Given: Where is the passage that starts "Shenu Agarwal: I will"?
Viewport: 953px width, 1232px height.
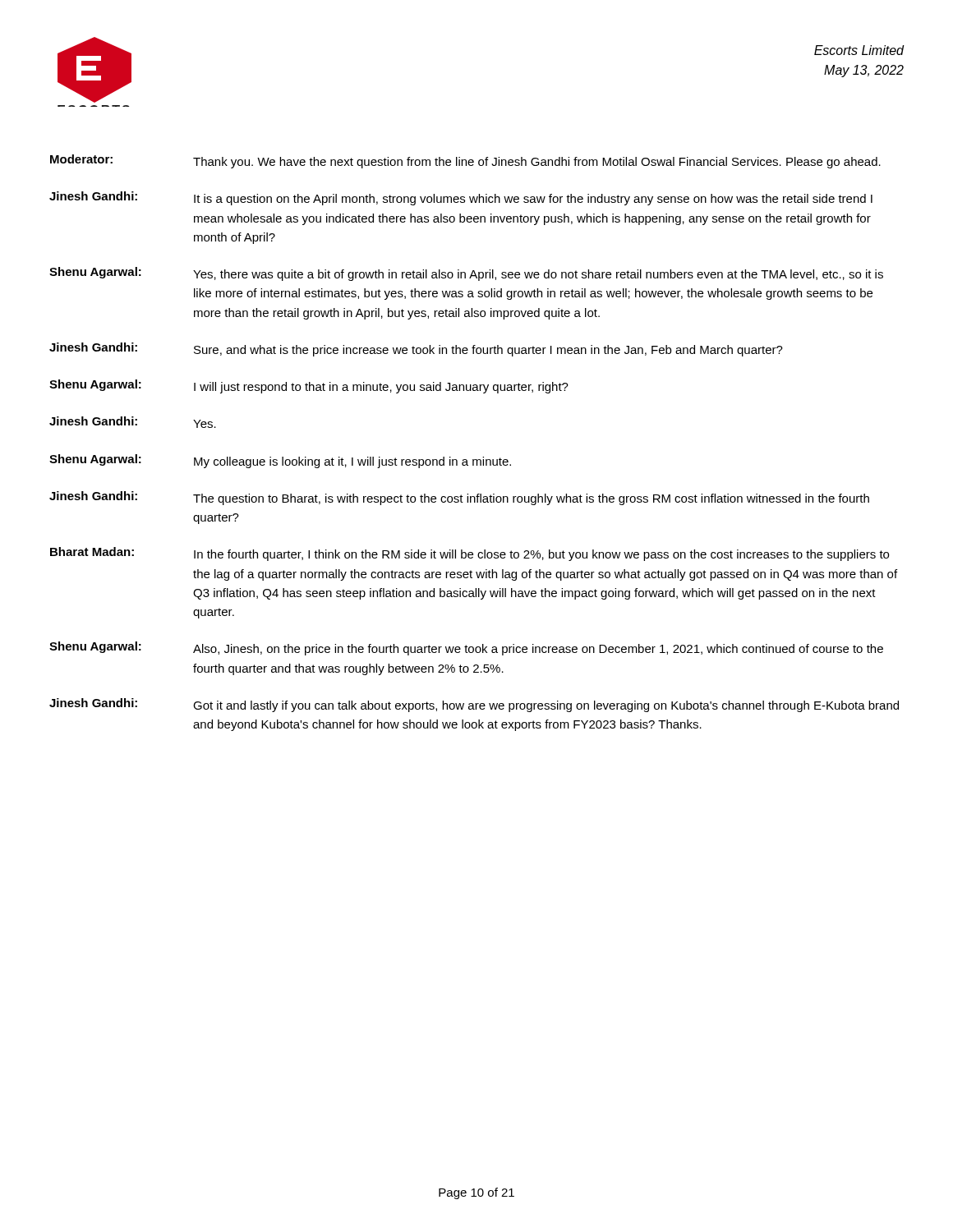Looking at the screenshot, I should pos(476,387).
